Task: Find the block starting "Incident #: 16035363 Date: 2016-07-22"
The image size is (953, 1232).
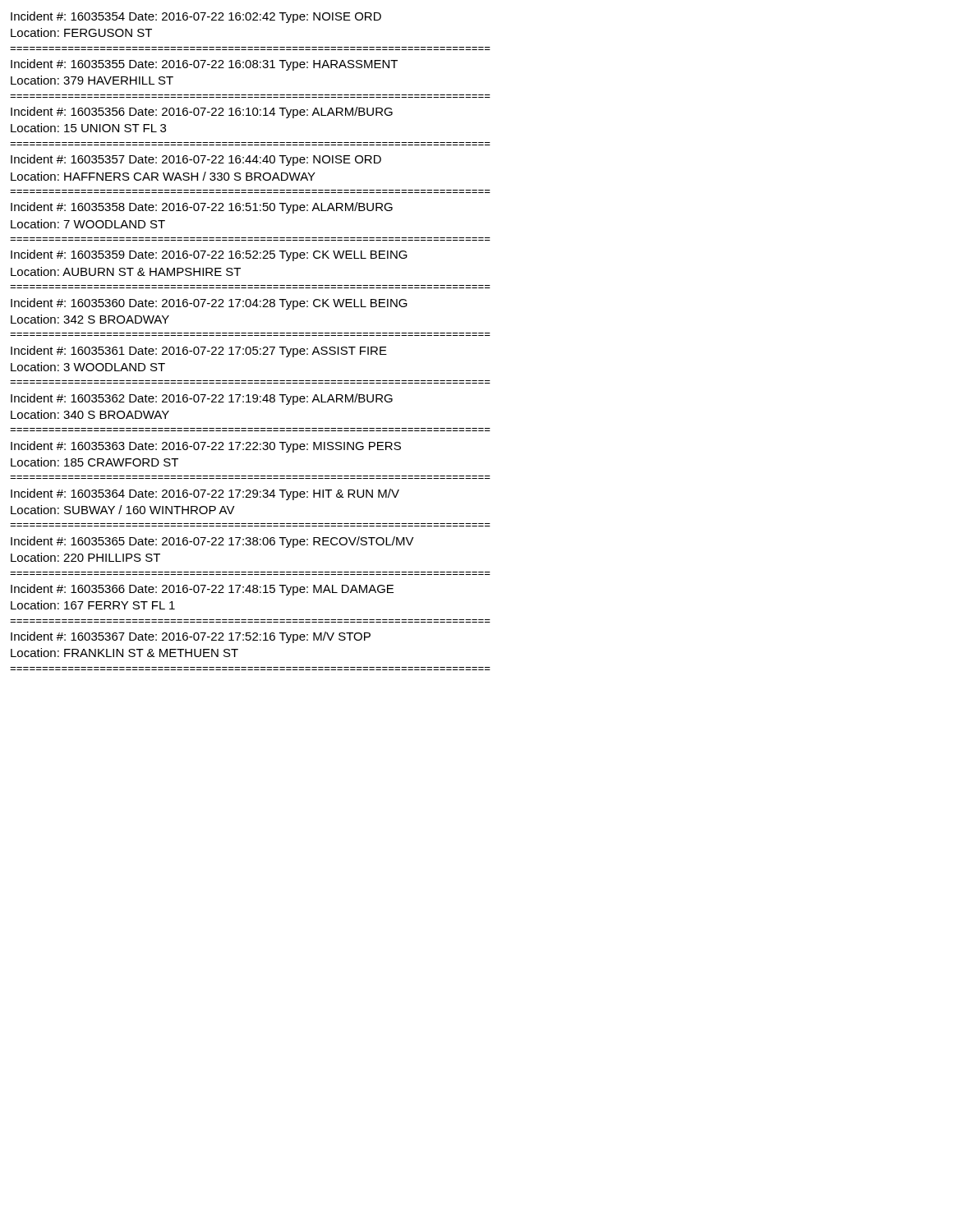Action: 206,447
